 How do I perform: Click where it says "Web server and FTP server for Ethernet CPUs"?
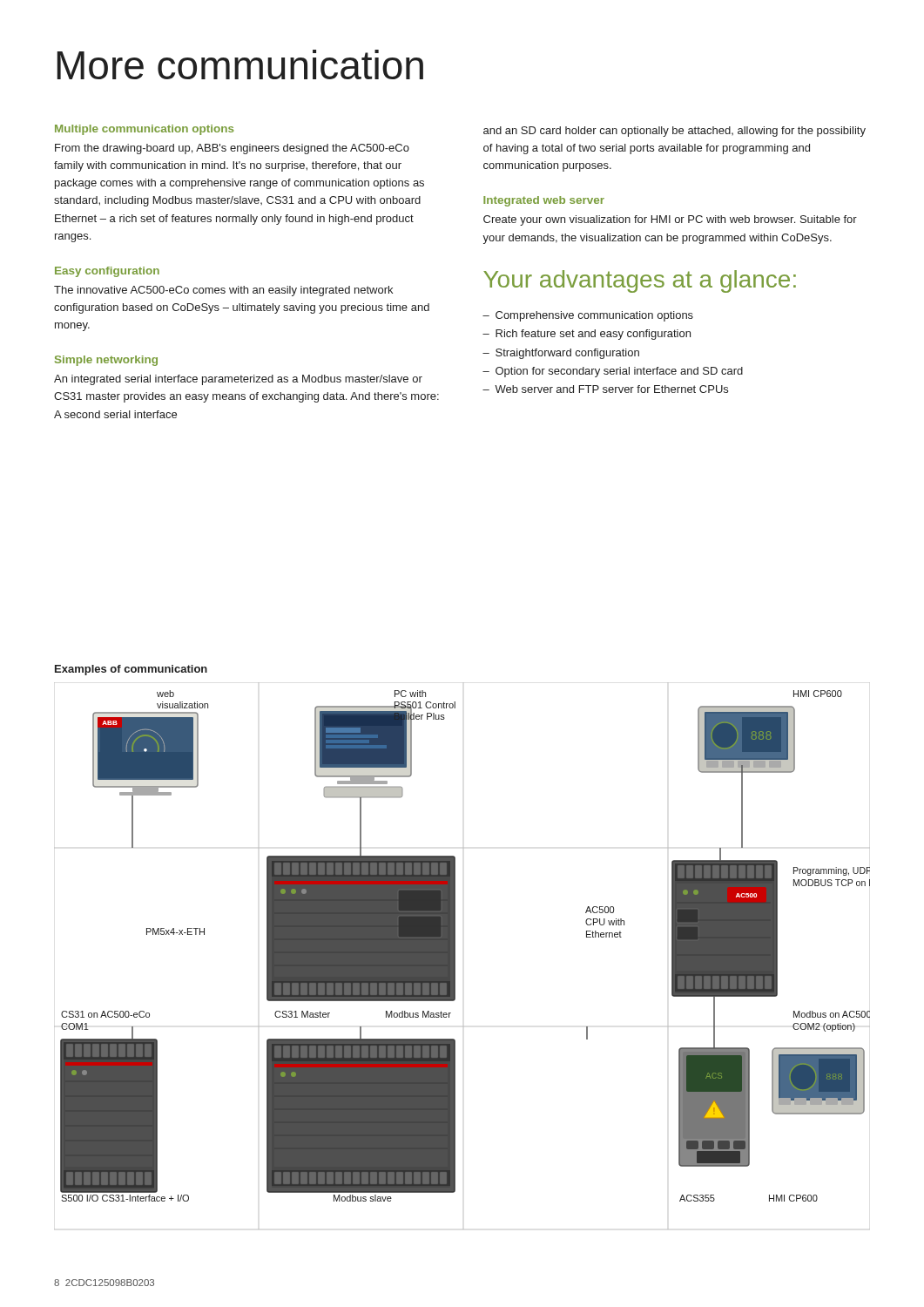pyautogui.click(x=676, y=390)
